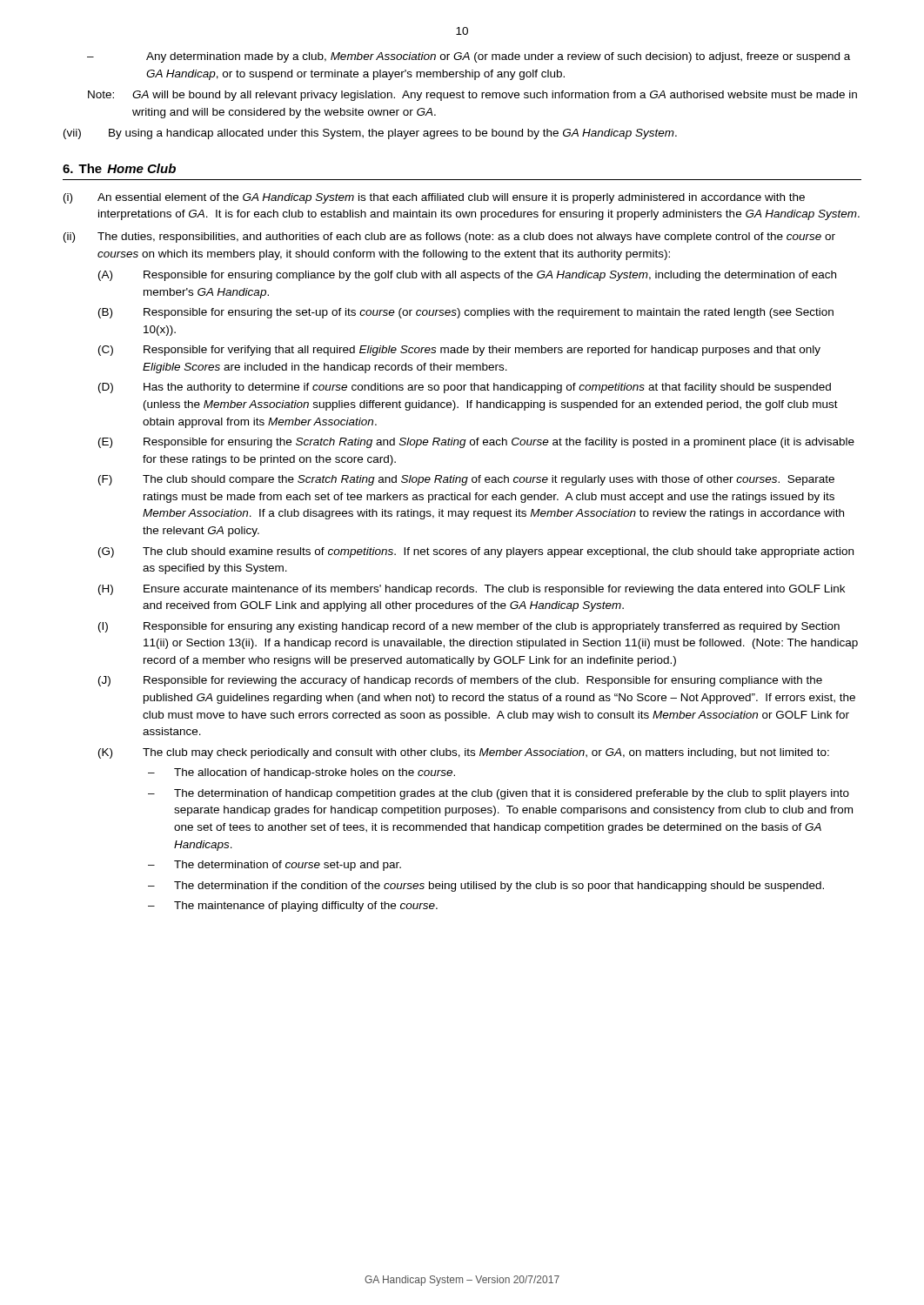This screenshot has height=1305, width=924.
Task: Where is the passage that starts "– Any determination made by a"?
Action: coord(462,65)
